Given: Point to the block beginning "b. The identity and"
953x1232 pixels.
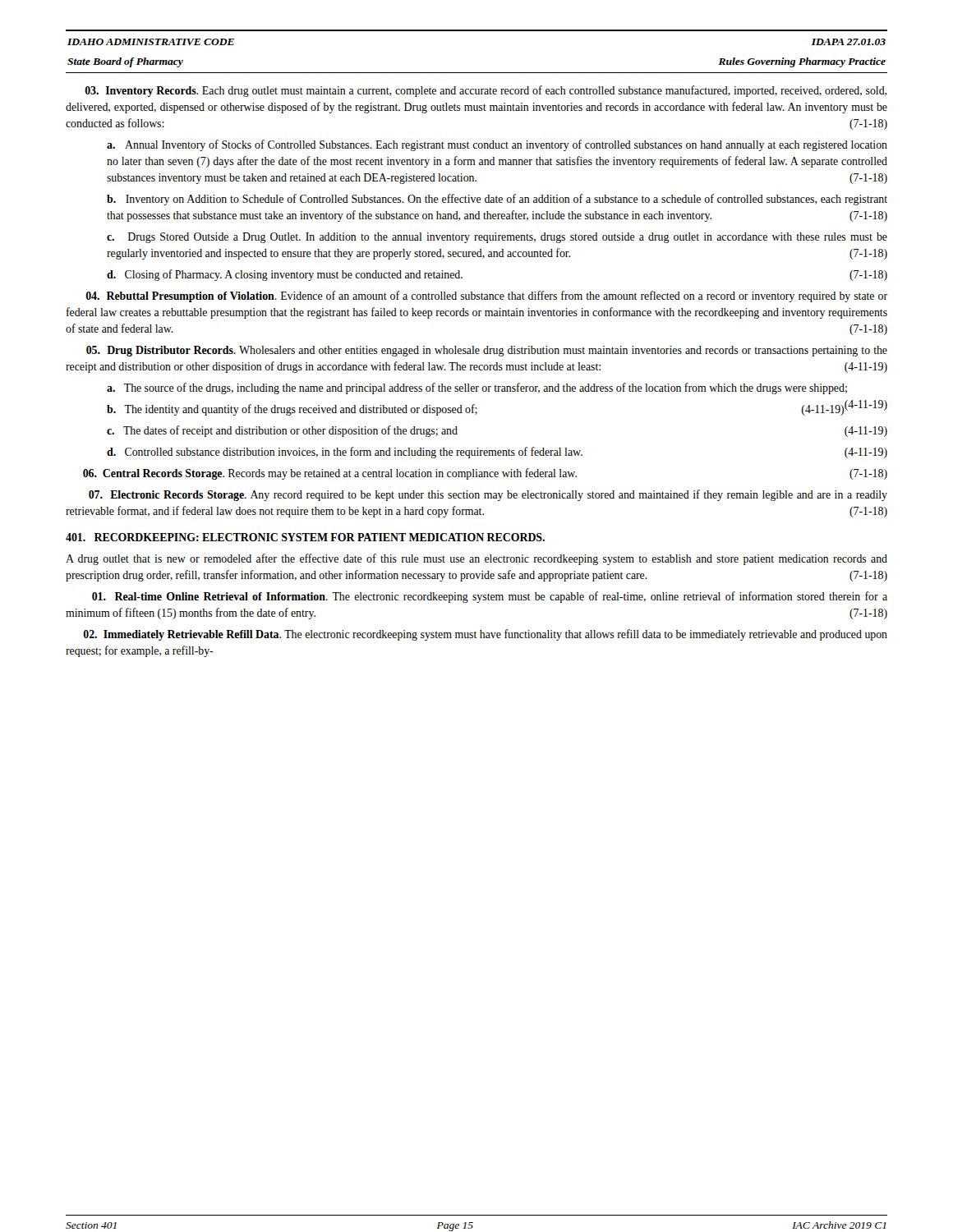Looking at the screenshot, I should pos(476,410).
